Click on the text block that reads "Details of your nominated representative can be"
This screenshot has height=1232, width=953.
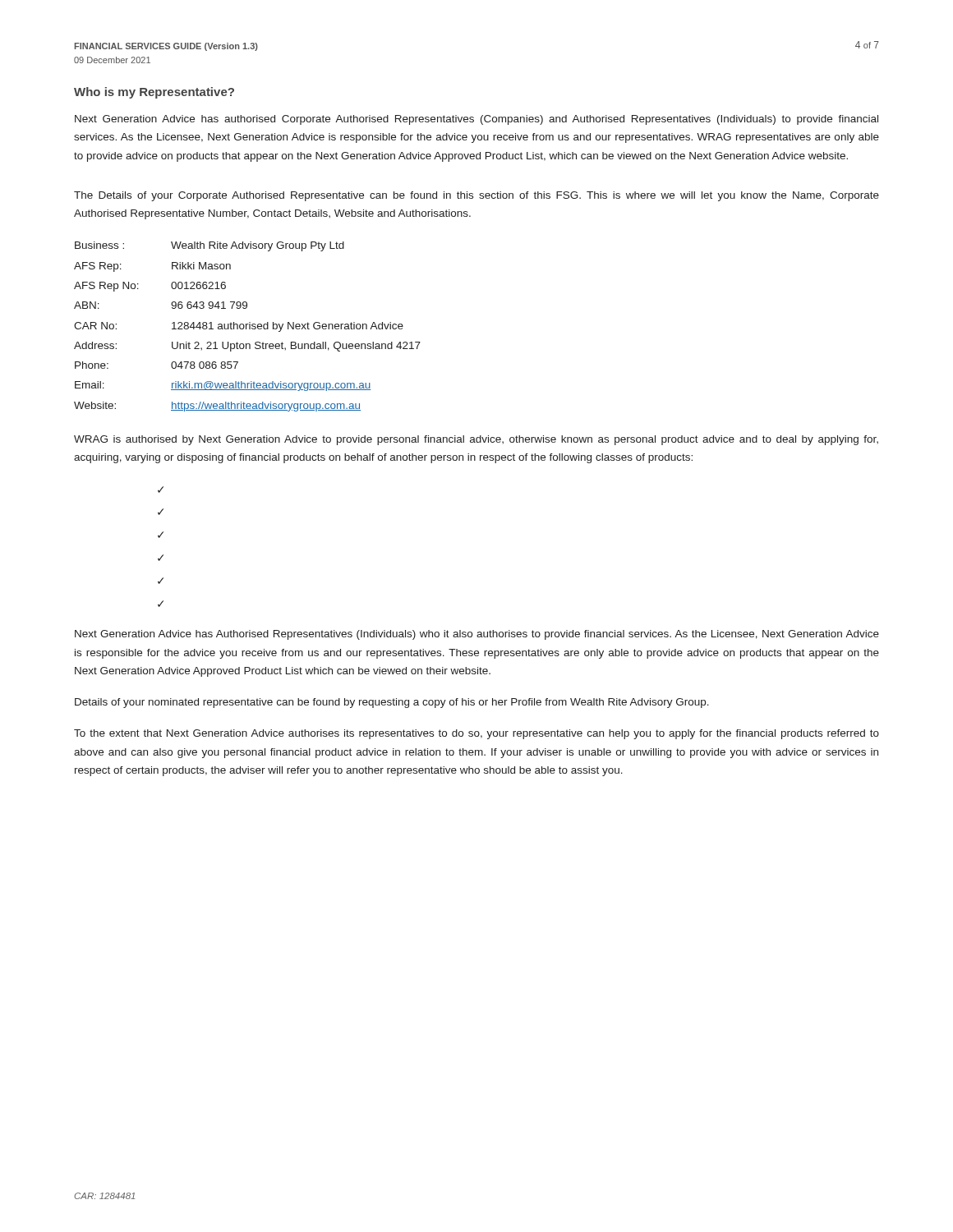pyautogui.click(x=392, y=702)
